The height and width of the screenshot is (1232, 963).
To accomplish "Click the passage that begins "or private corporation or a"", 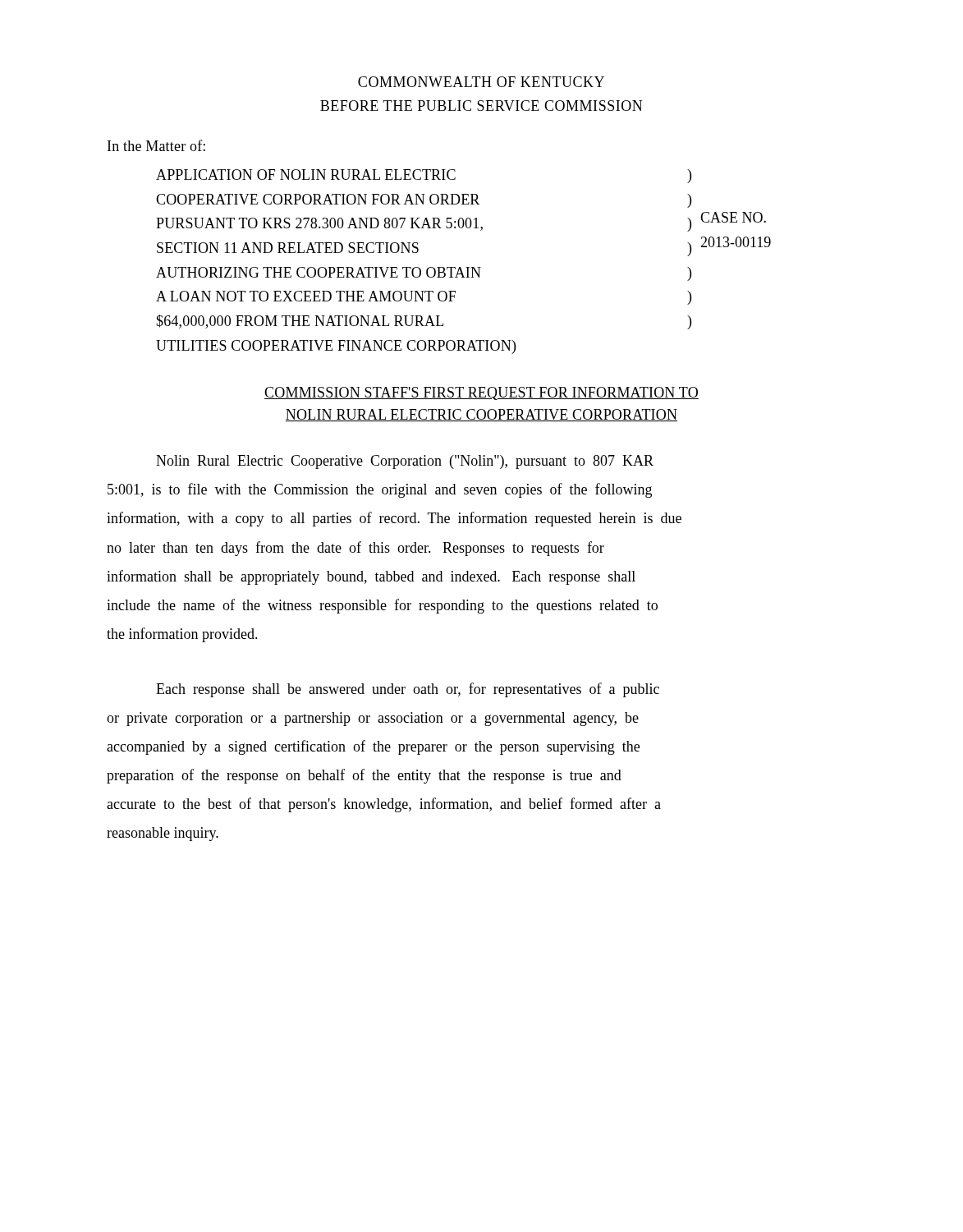I will (x=373, y=718).
